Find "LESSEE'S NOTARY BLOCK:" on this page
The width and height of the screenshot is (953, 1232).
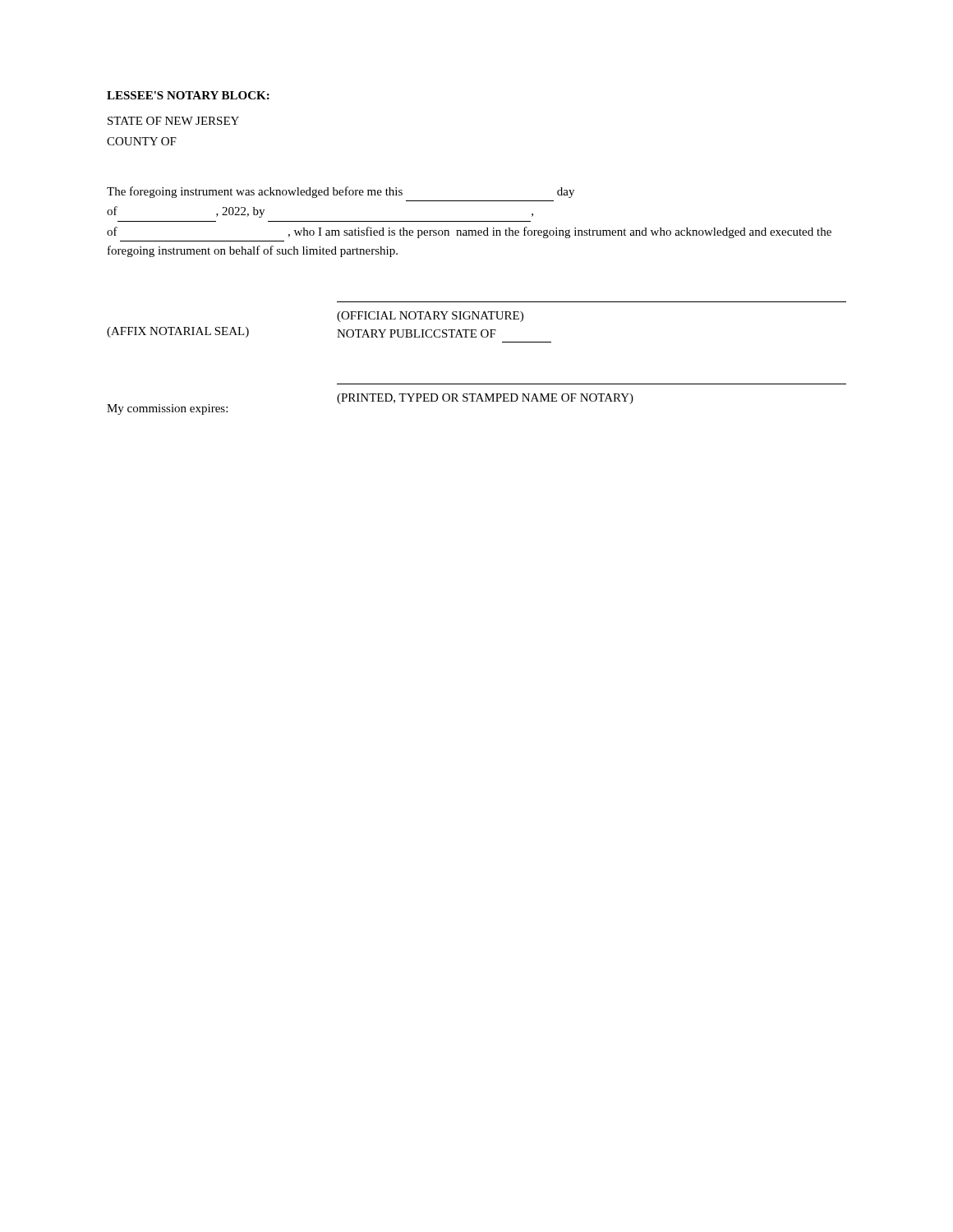[188, 95]
